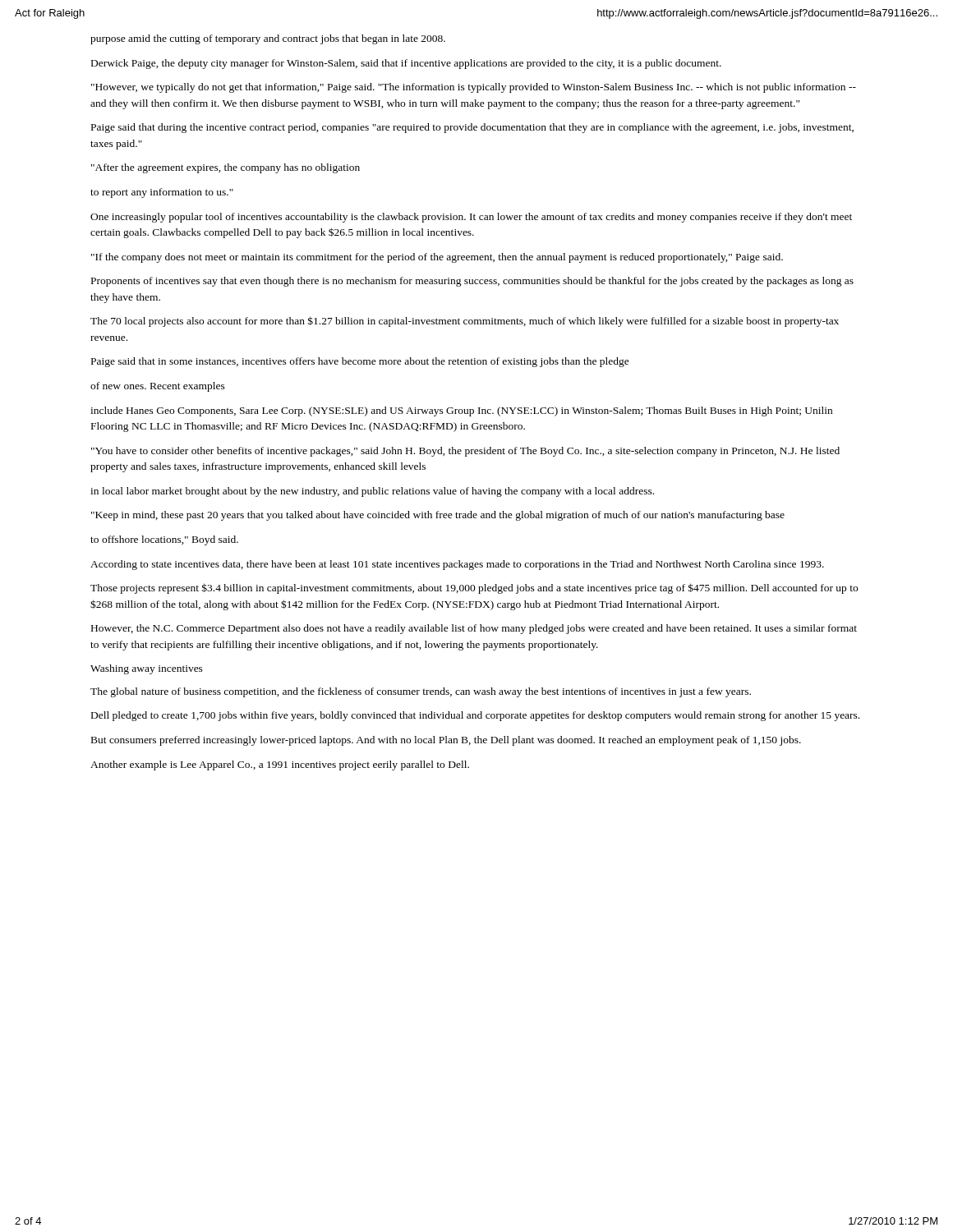Viewport: 953px width, 1232px height.
Task: Point to the region starting "include Hanes Geo"
Action: [x=462, y=418]
